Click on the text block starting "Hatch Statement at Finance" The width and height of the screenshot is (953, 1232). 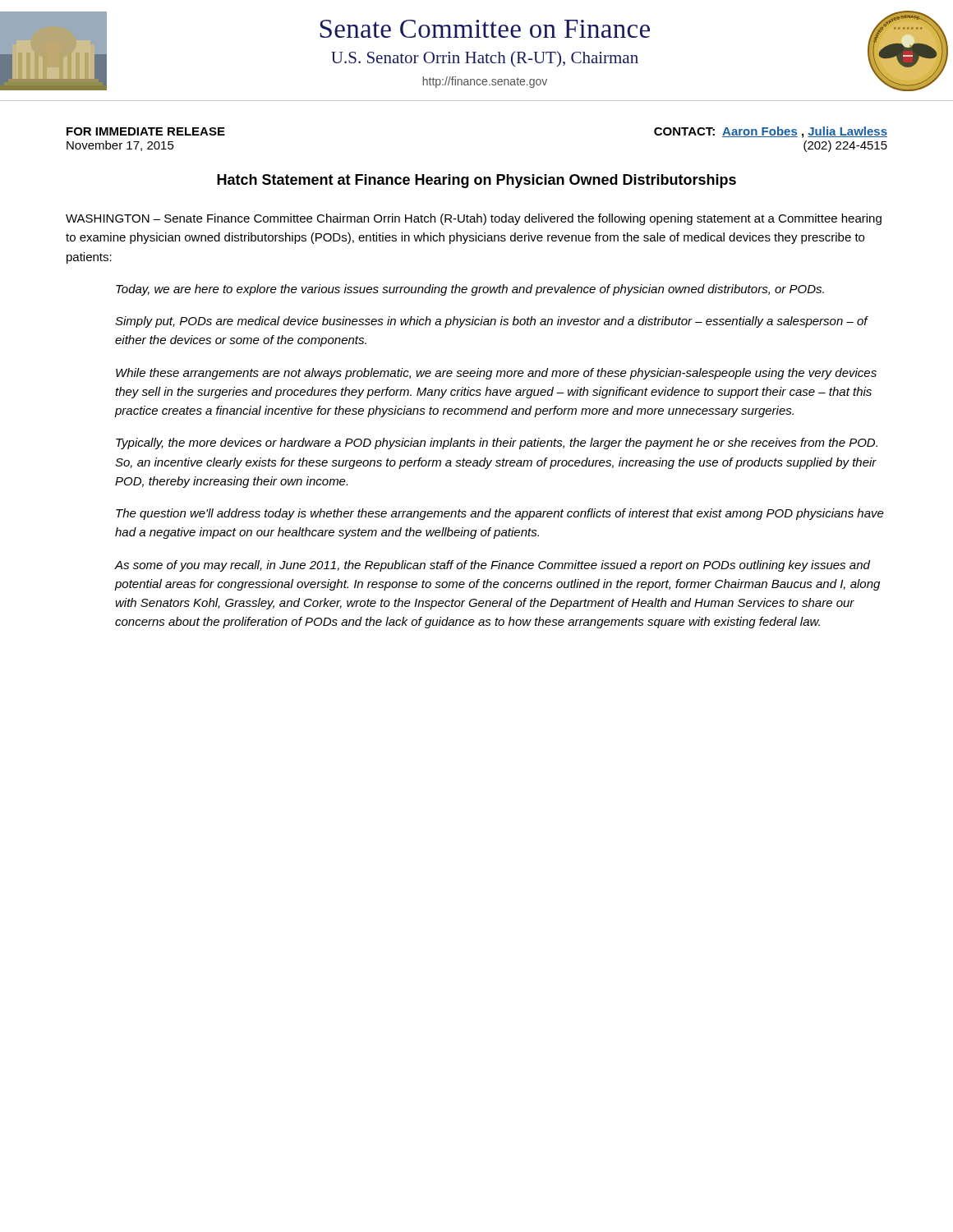tap(476, 180)
